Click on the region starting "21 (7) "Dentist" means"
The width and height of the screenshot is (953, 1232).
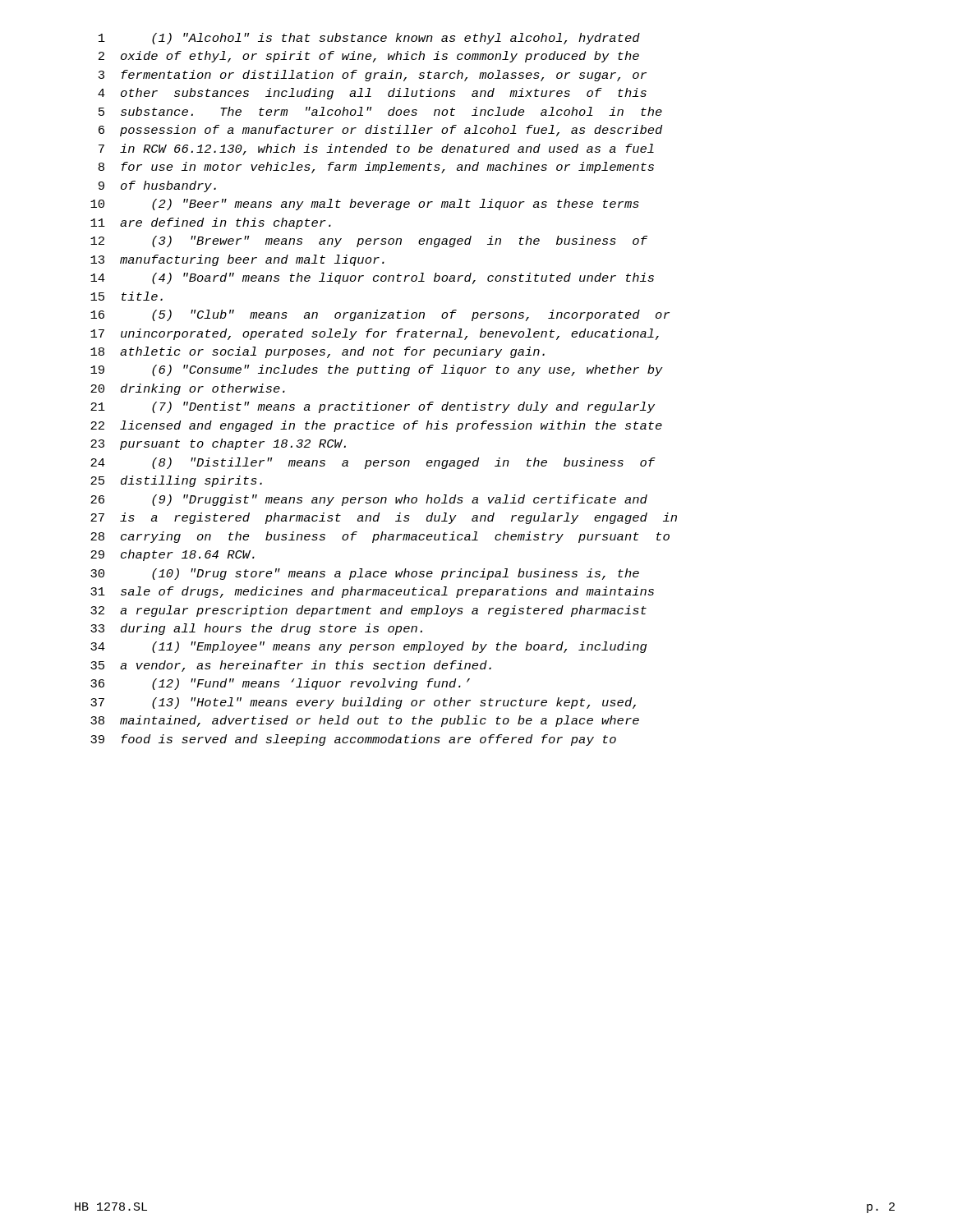[485, 426]
